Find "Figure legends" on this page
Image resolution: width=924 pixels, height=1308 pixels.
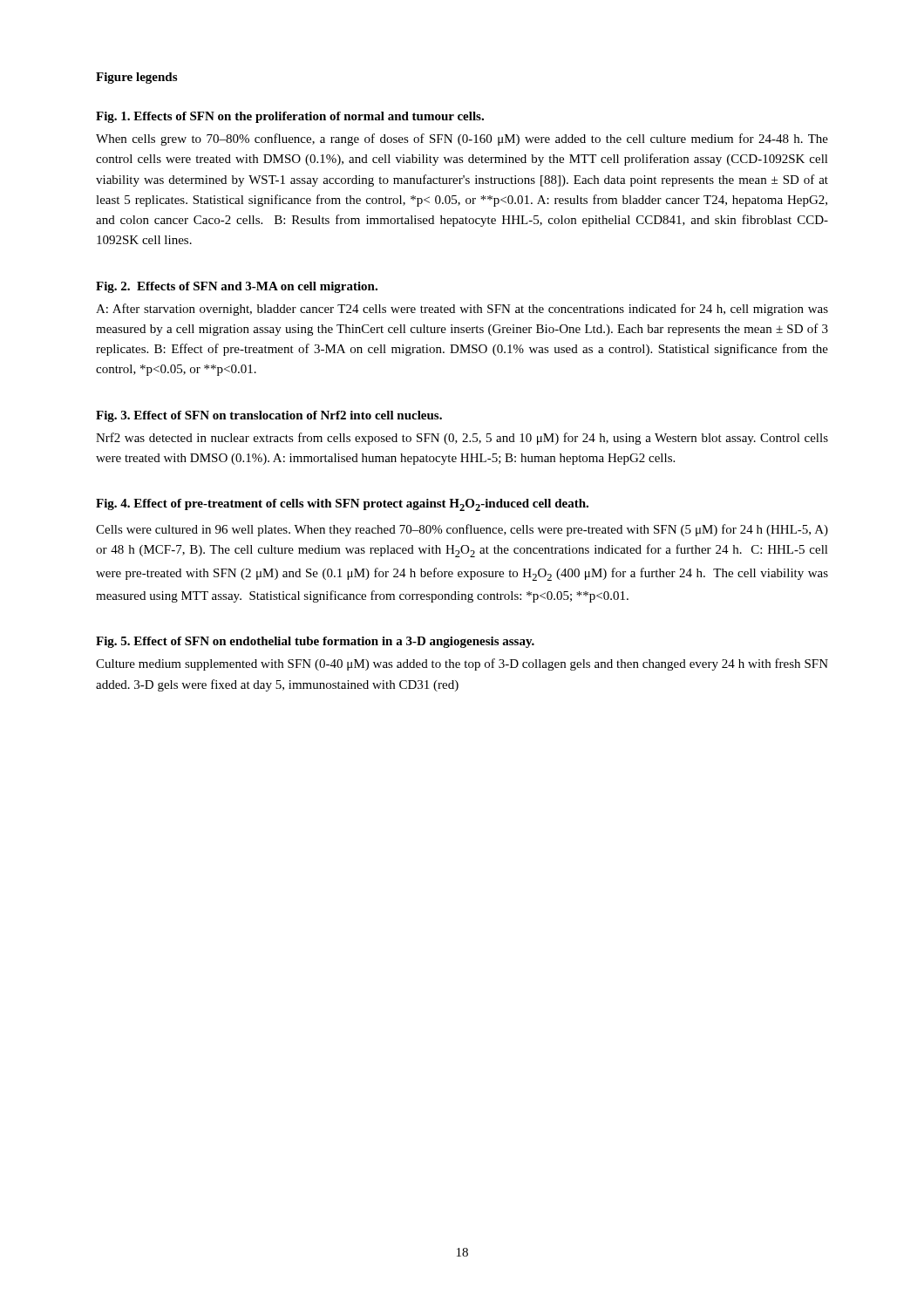[x=137, y=77]
